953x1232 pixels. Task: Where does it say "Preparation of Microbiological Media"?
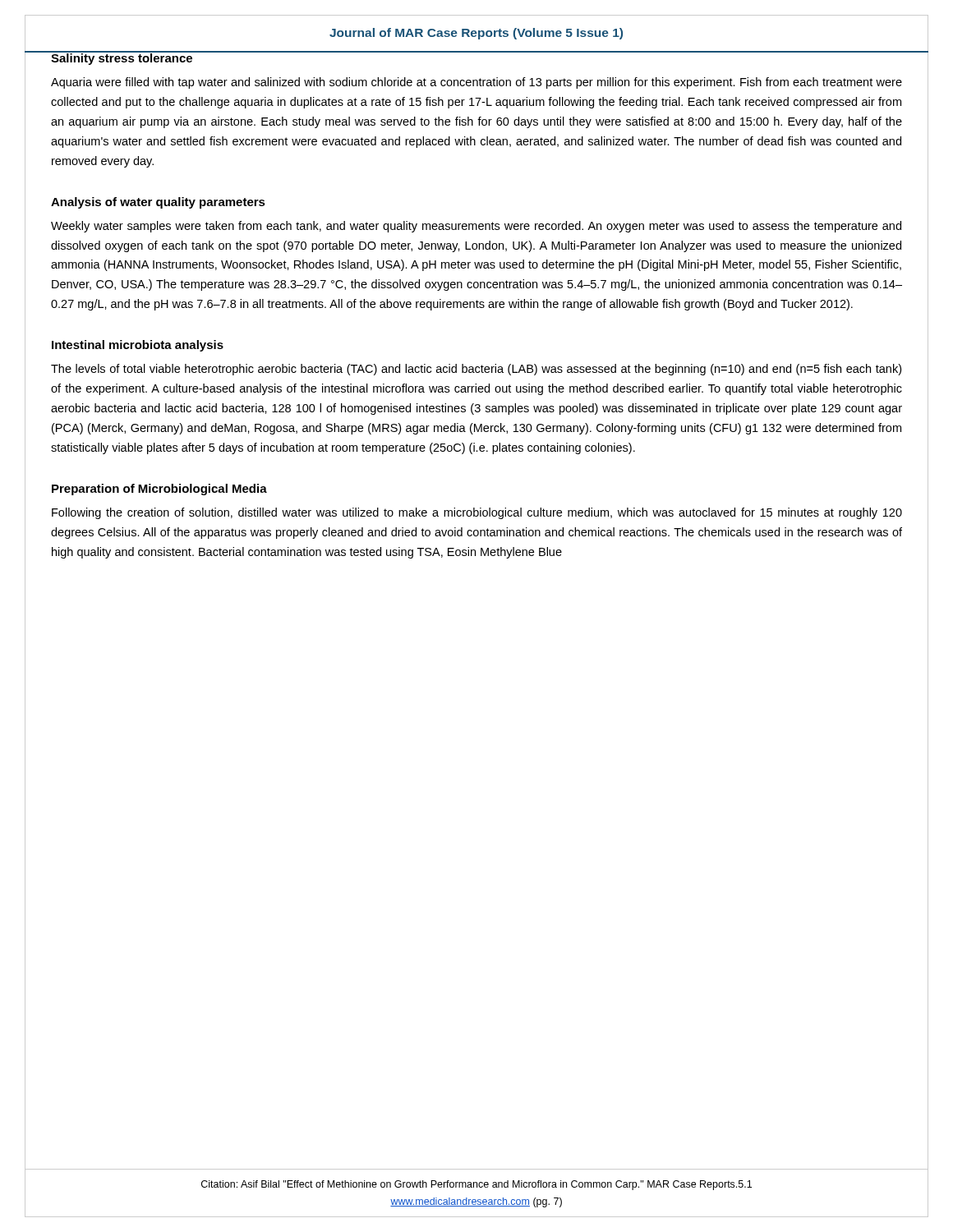[x=159, y=488]
